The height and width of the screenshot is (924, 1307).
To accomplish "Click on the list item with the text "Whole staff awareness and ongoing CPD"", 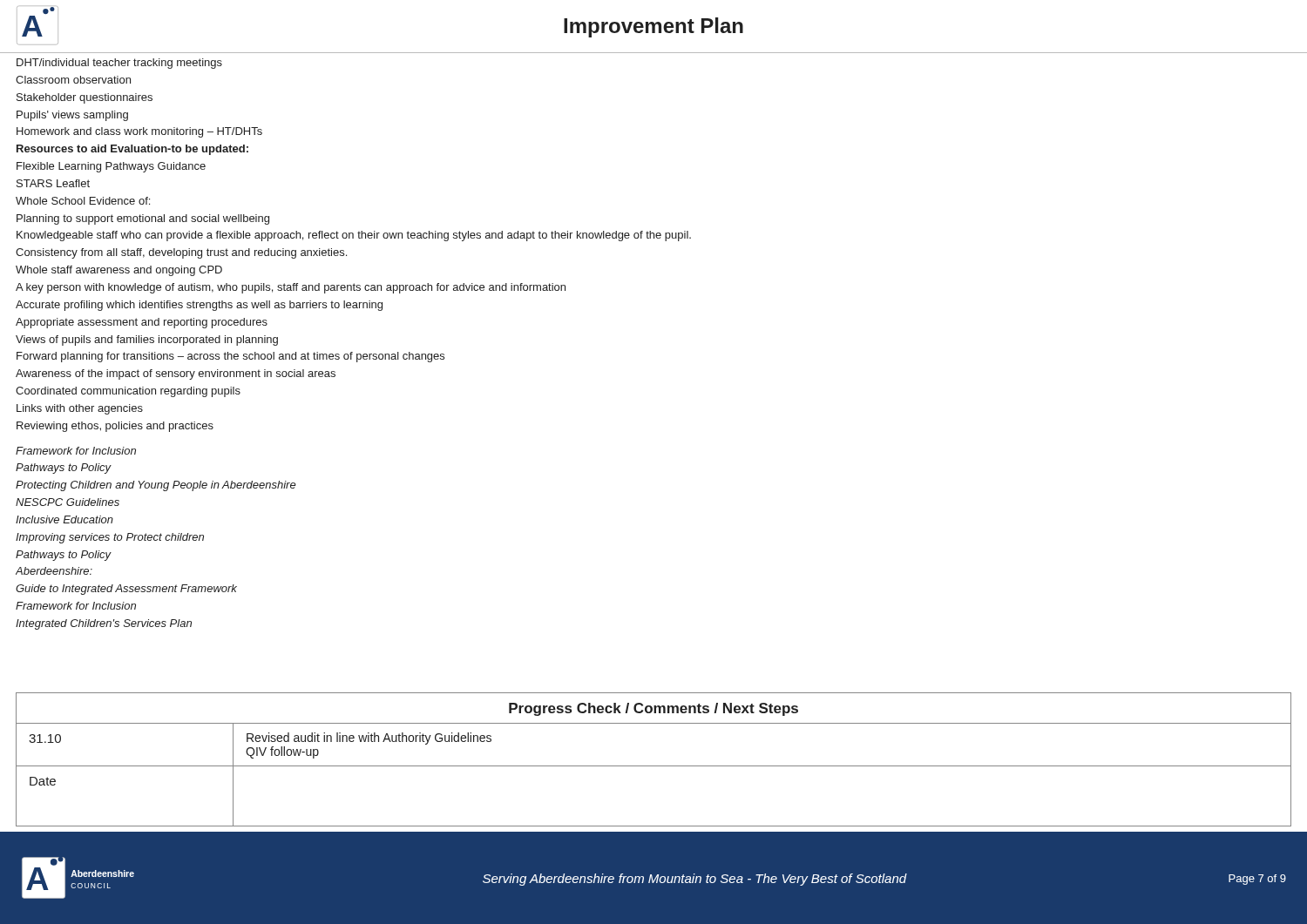I will click(119, 270).
